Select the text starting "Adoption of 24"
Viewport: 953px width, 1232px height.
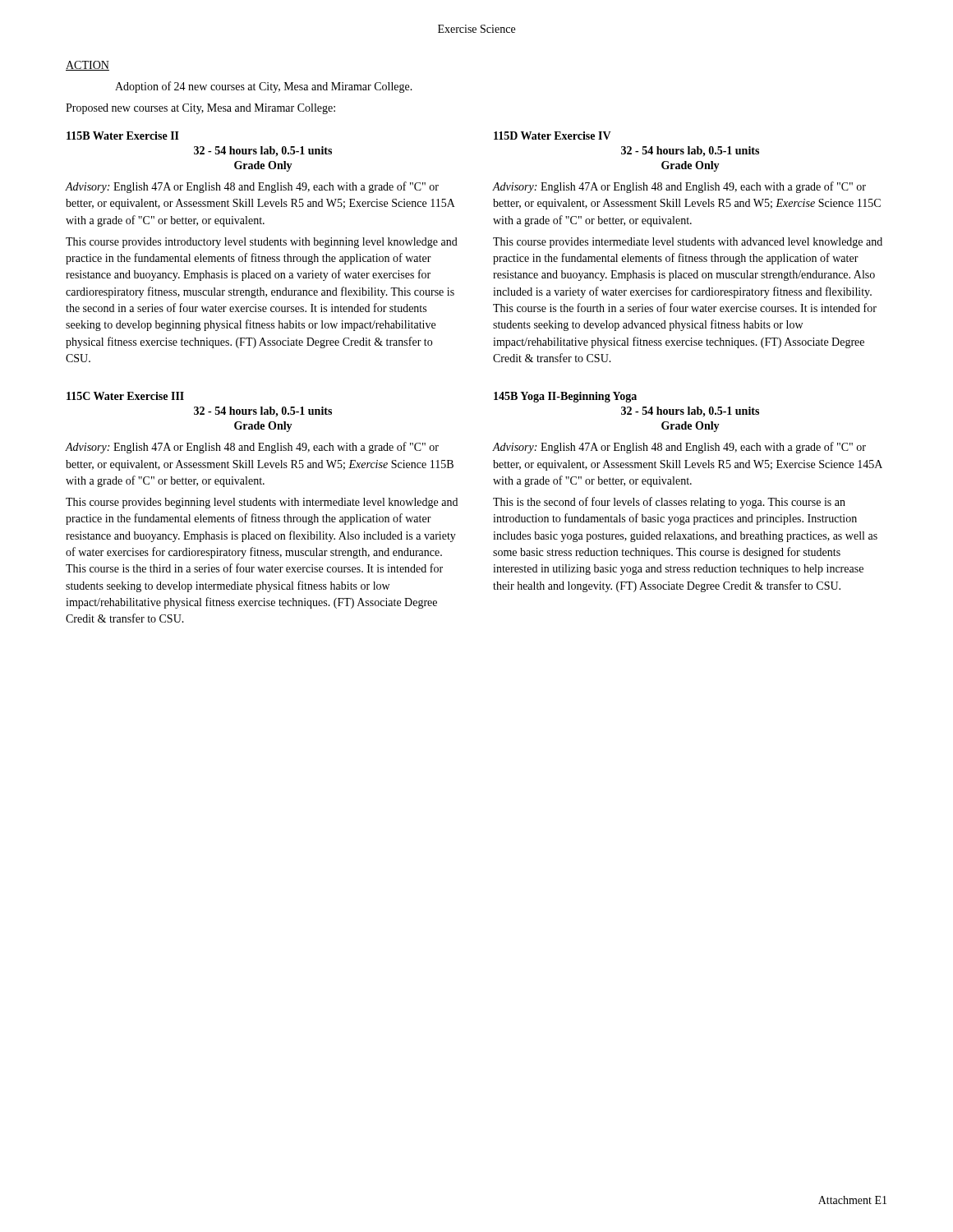tap(264, 87)
